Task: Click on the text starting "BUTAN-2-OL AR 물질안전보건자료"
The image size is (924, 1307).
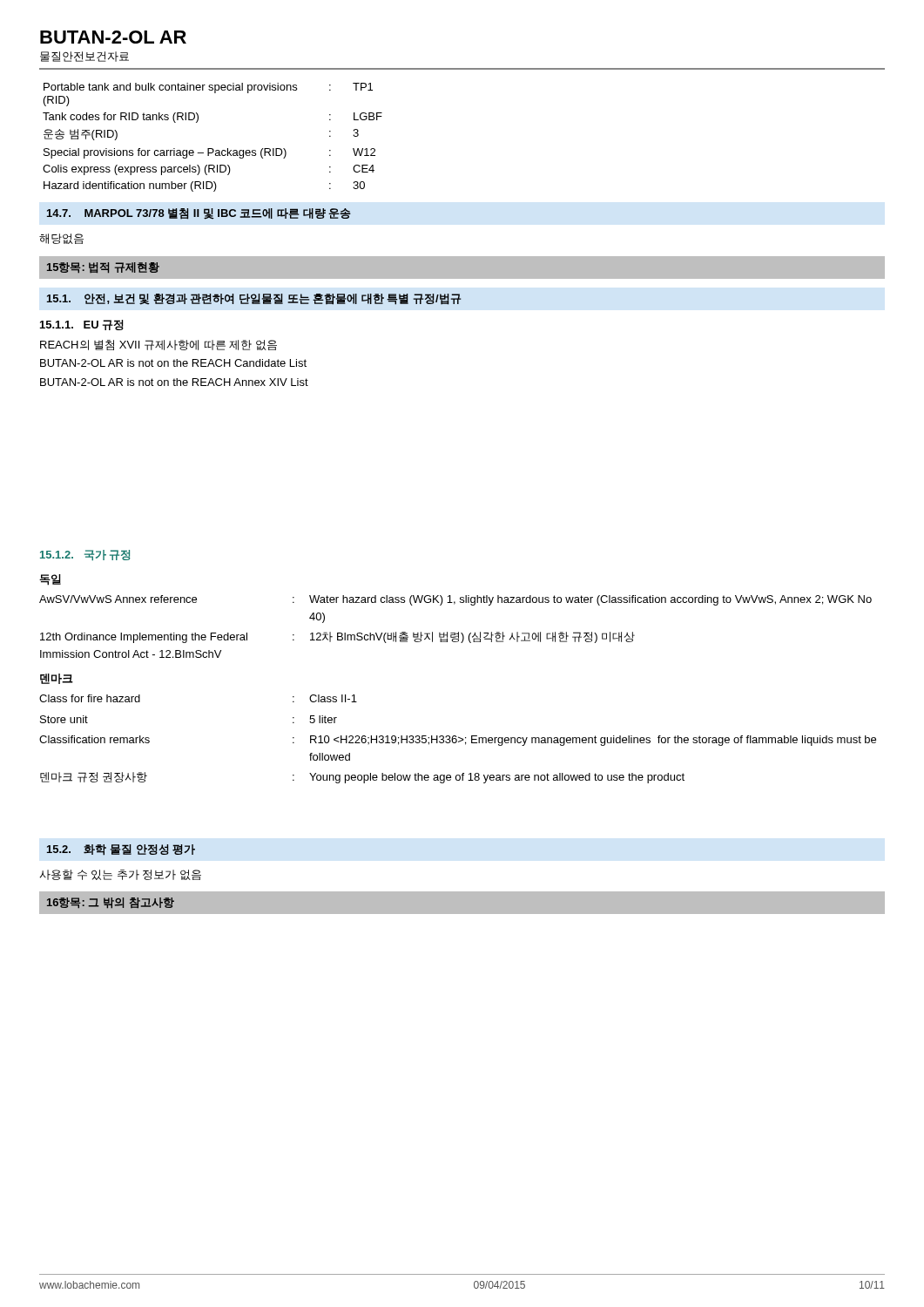Action: (x=113, y=37)
